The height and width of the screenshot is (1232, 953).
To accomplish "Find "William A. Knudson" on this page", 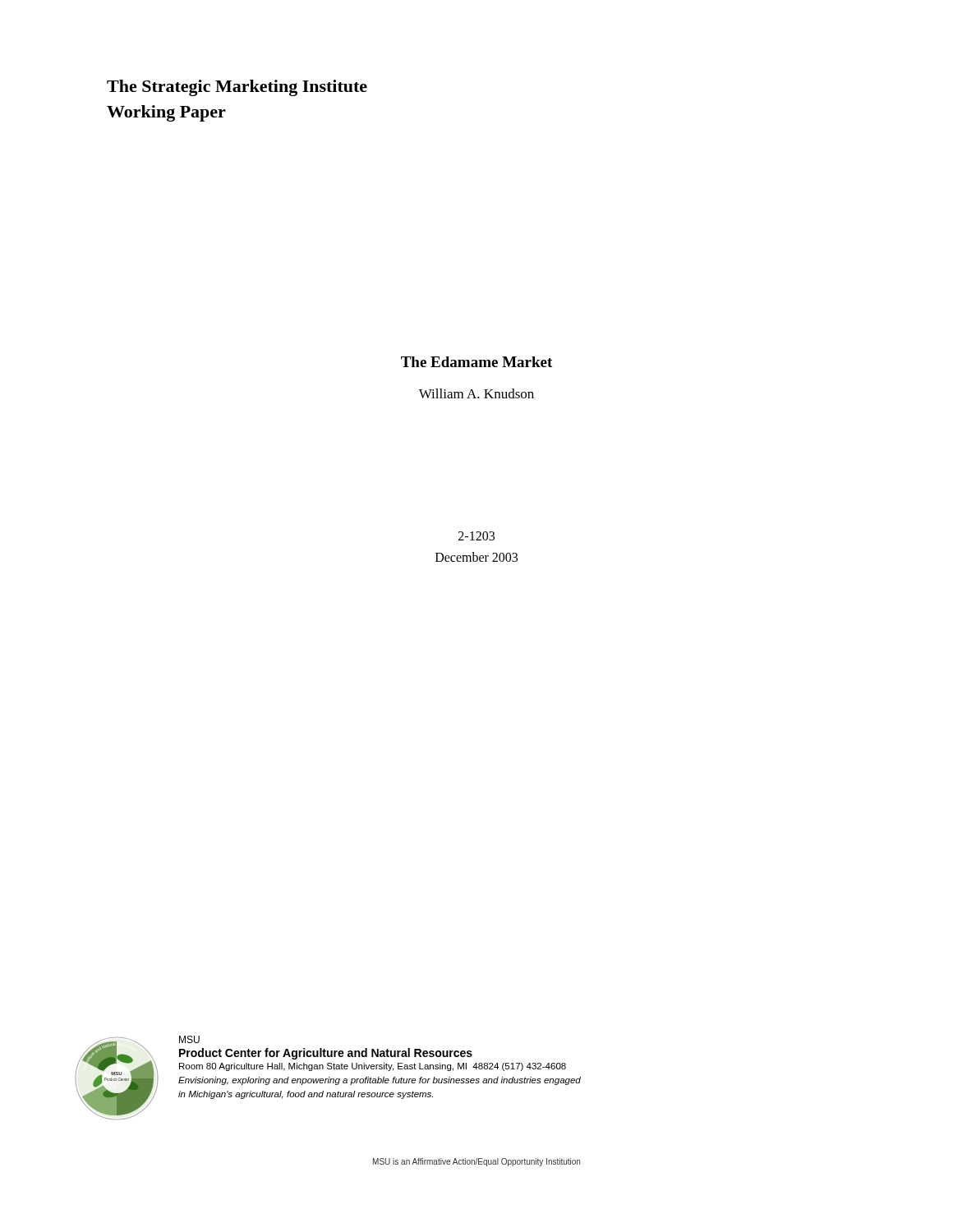I will click(x=476, y=394).
